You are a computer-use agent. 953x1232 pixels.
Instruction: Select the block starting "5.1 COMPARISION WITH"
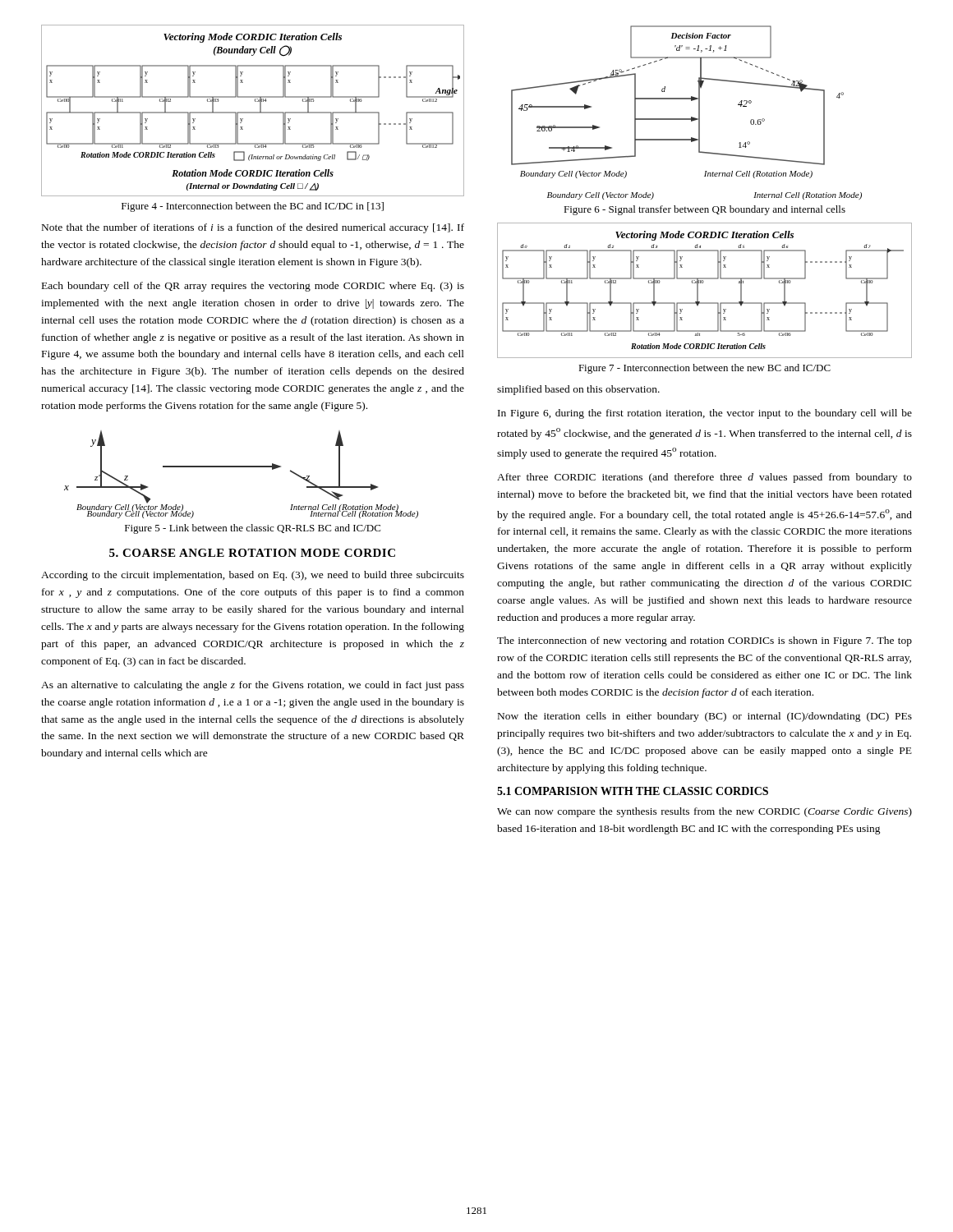point(633,791)
